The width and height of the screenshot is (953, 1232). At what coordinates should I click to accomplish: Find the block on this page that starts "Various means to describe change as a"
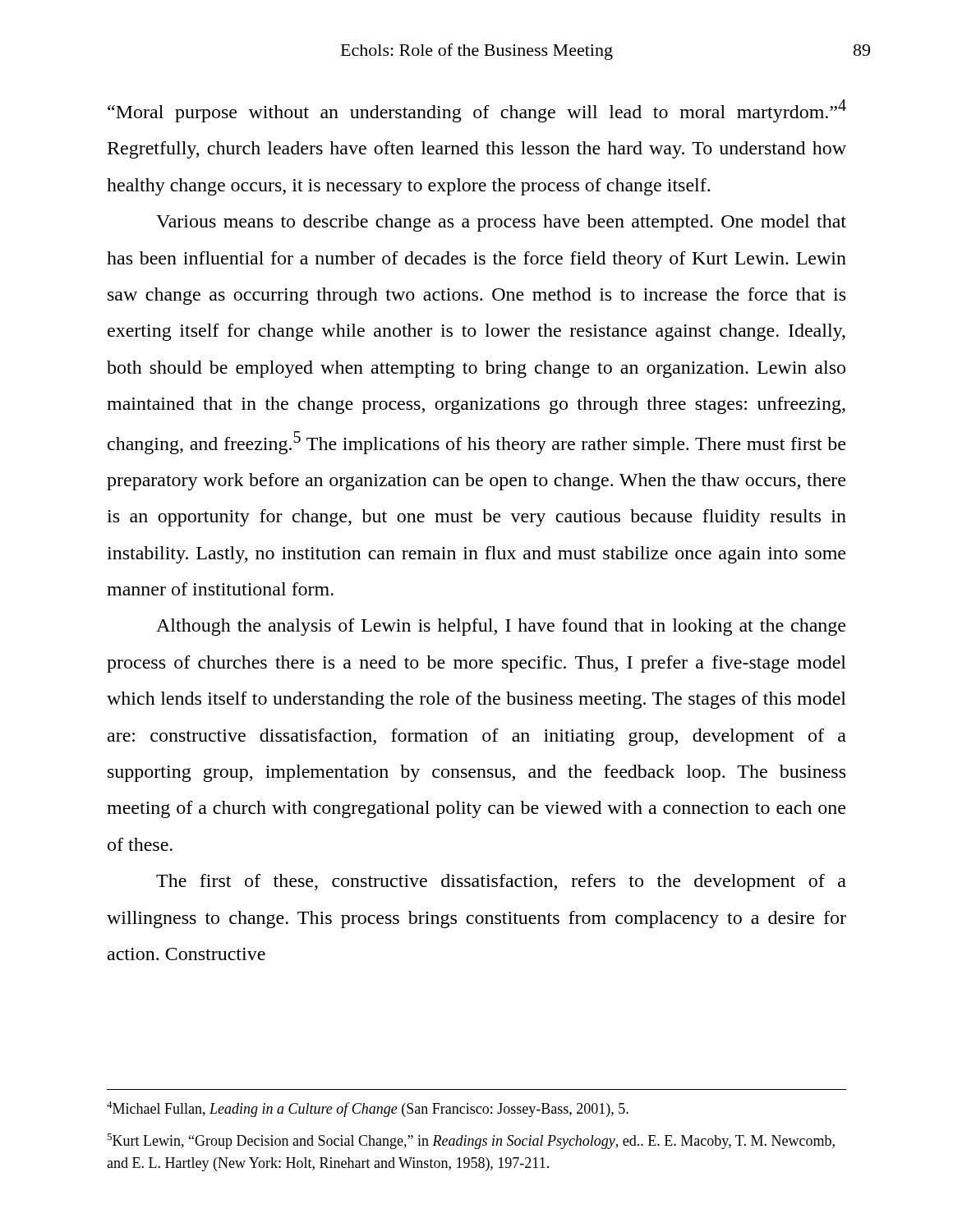(476, 405)
